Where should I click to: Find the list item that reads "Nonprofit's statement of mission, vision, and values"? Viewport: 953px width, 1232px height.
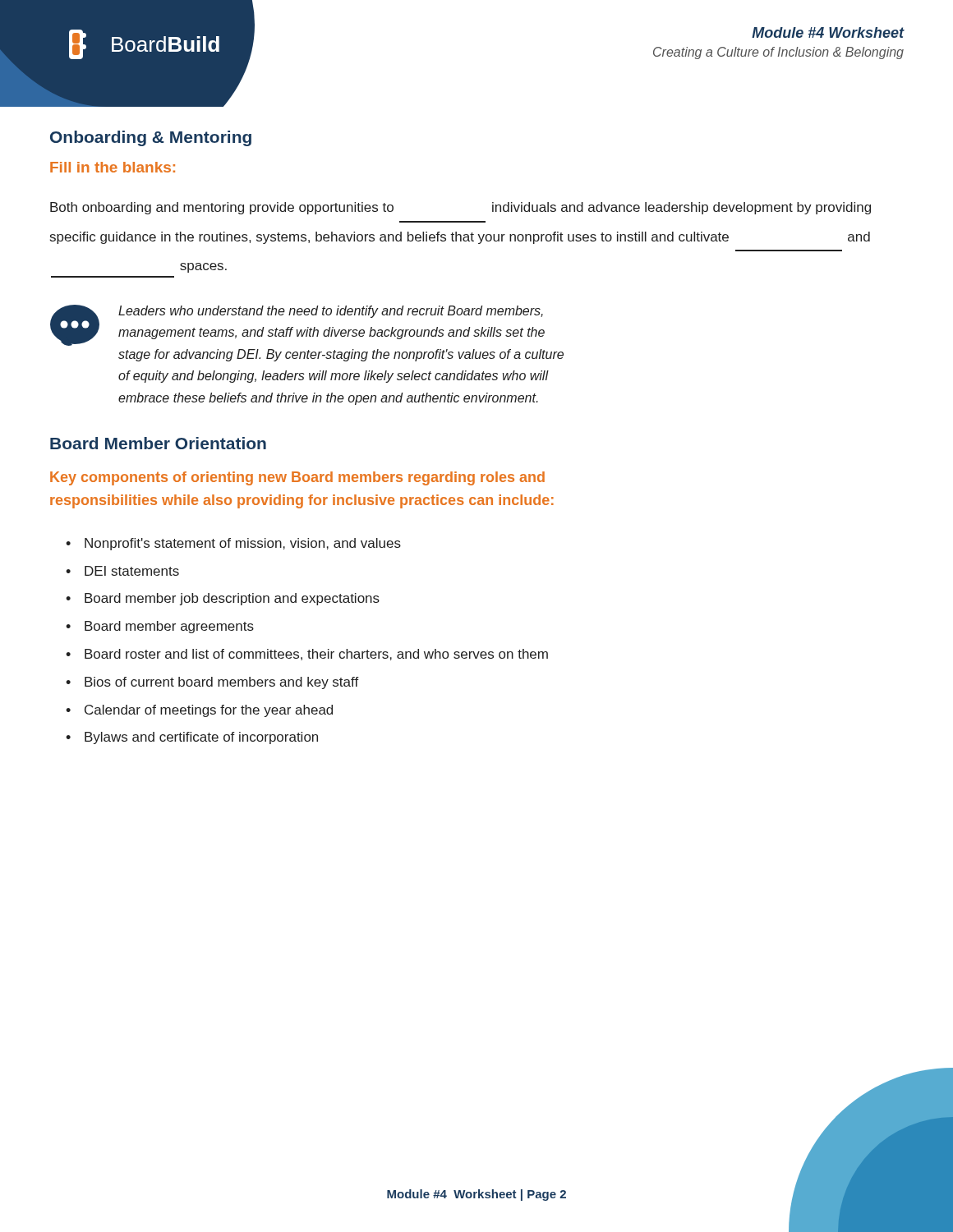pyautogui.click(x=242, y=543)
